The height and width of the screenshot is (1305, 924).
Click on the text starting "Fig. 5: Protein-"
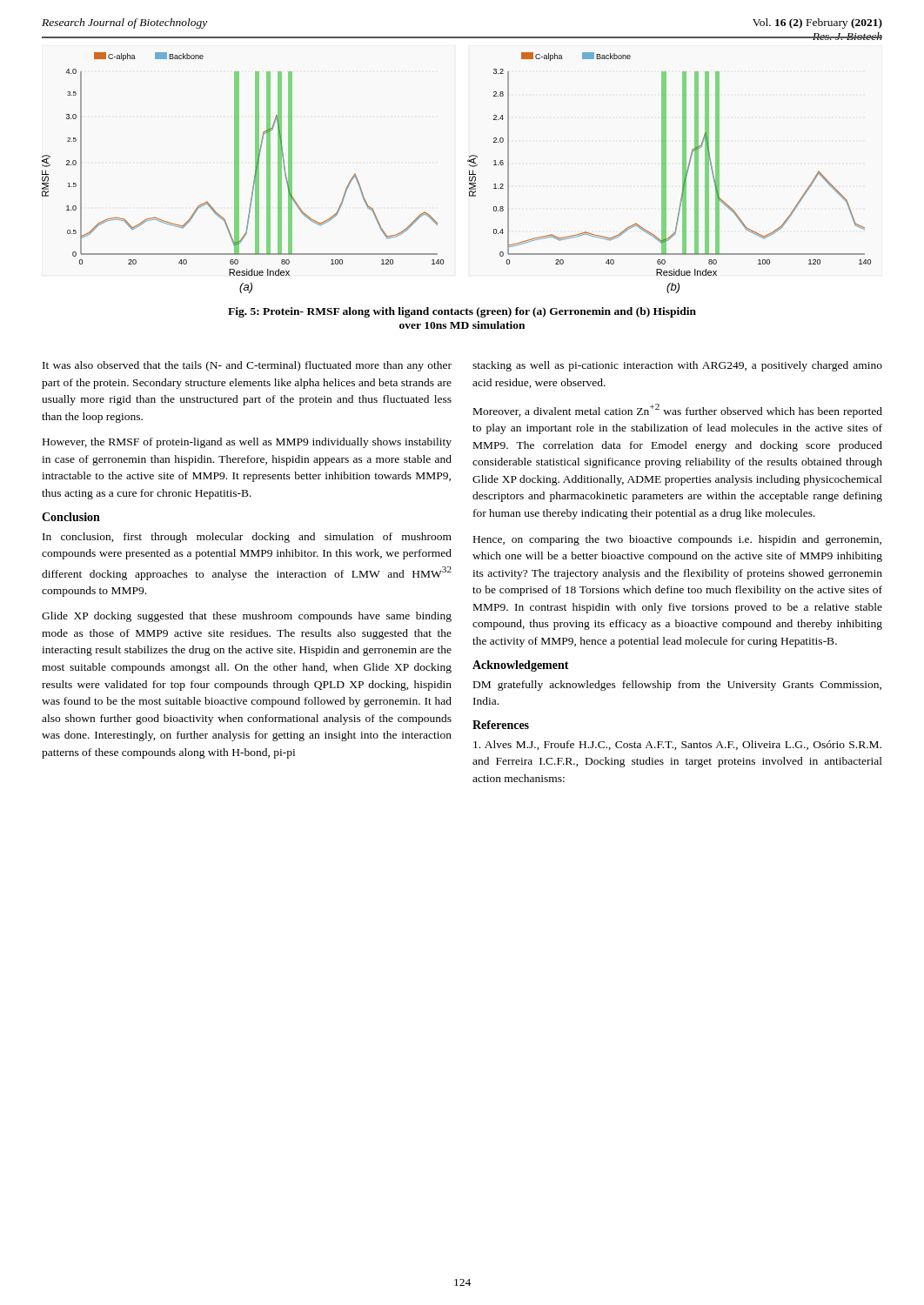click(x=462, y=318)
